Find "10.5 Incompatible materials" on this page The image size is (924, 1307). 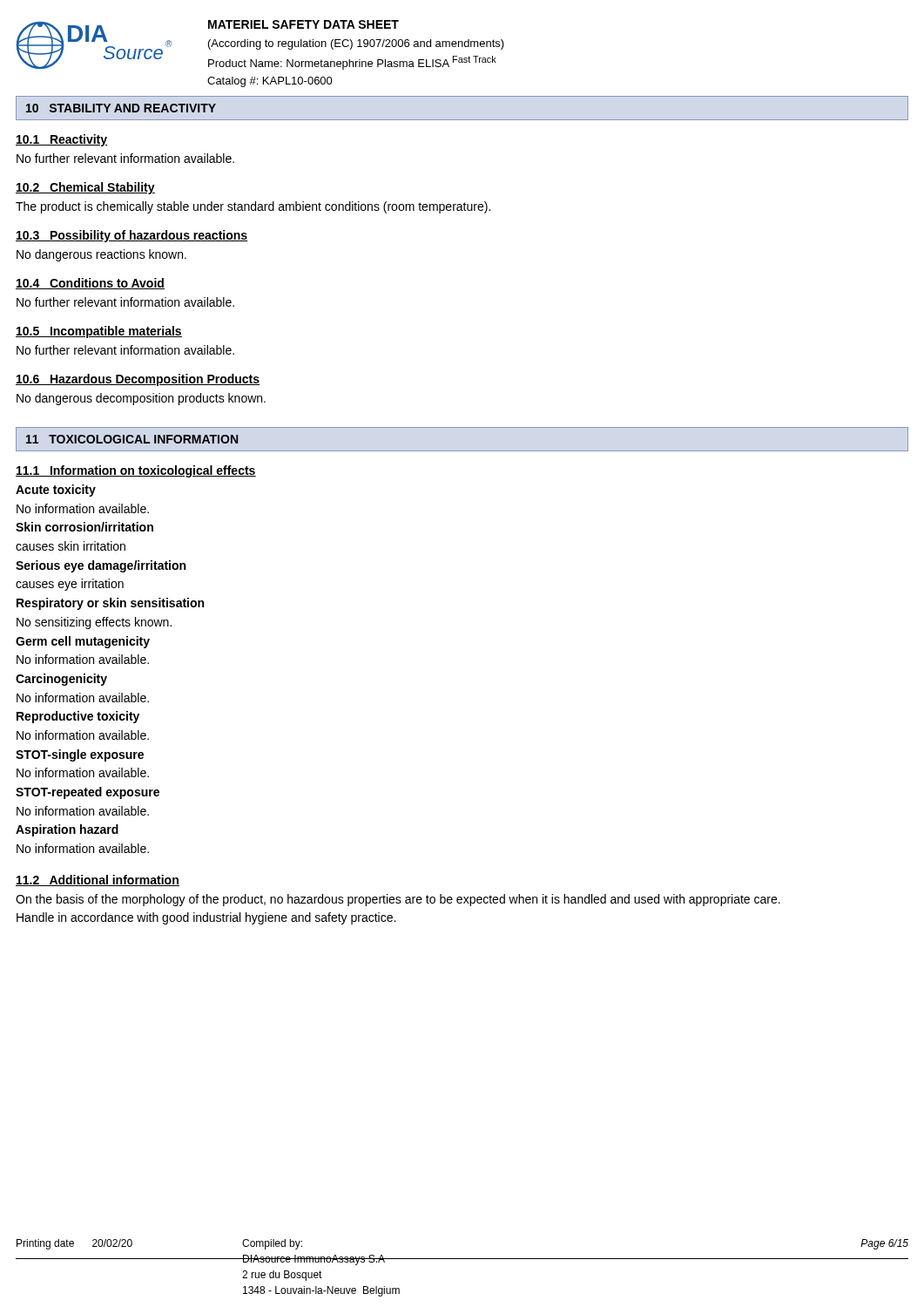pyautogui.click(x=99, y=331)
